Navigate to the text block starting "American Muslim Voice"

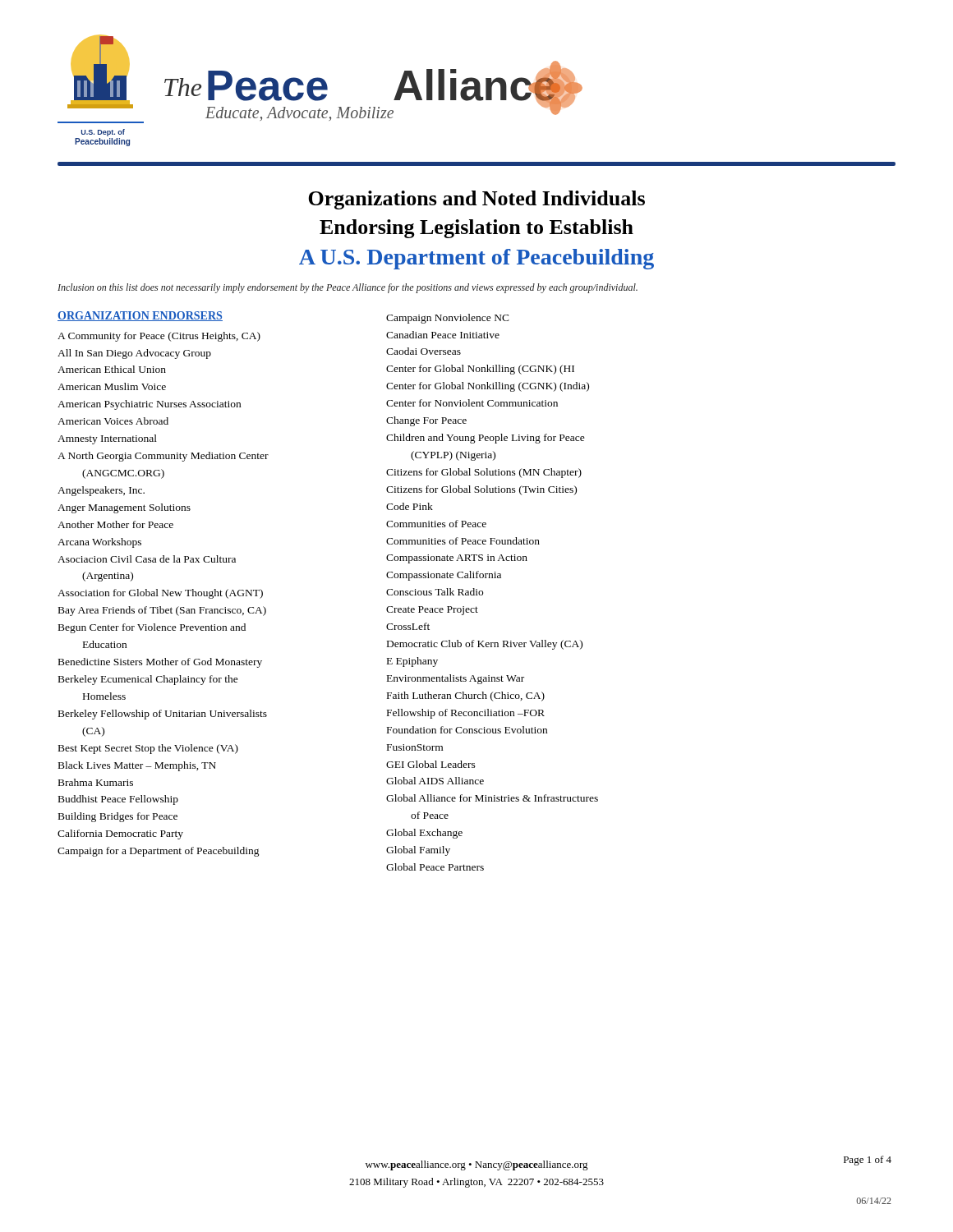pos(112,387)
